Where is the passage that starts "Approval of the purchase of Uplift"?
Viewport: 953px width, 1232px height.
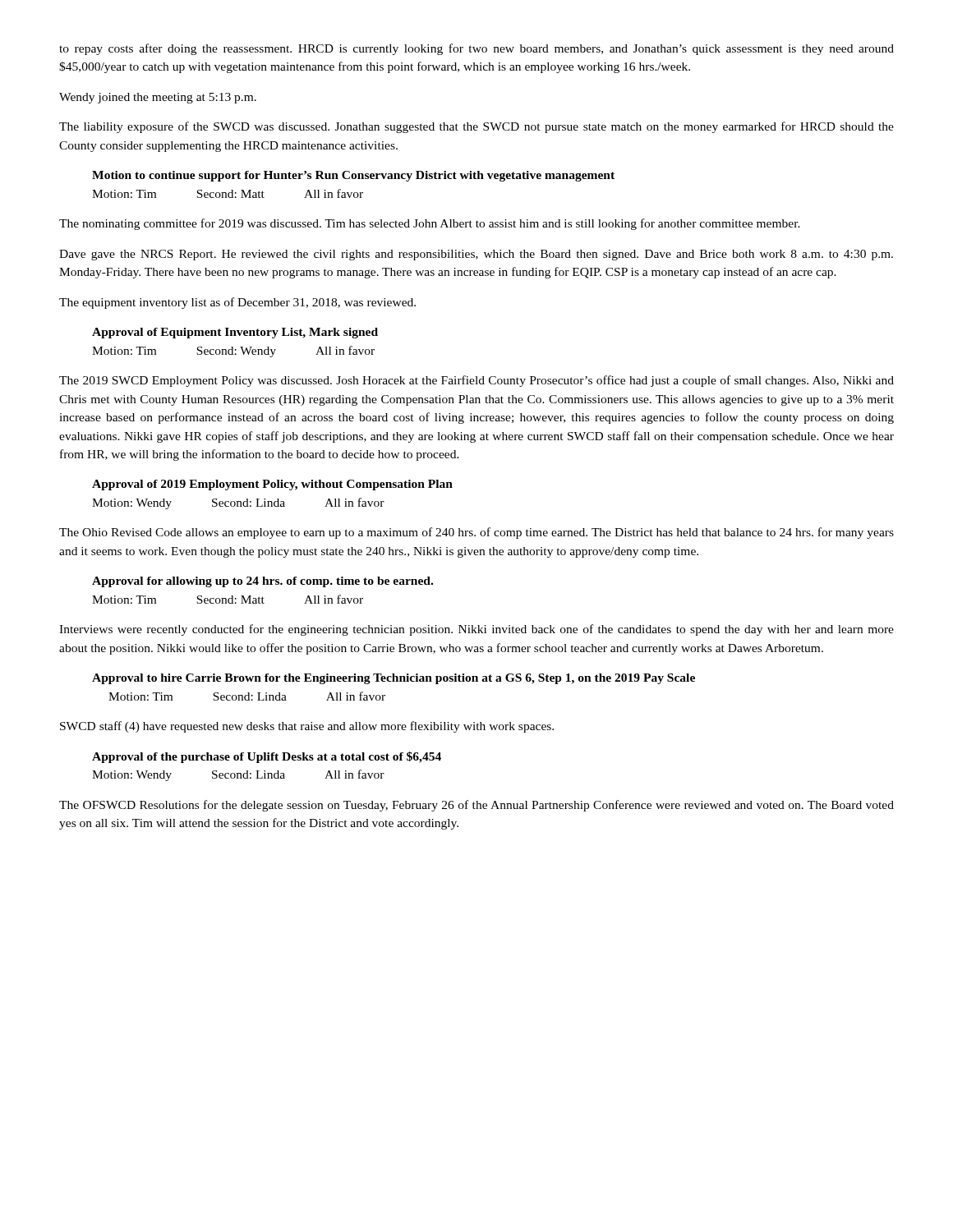[267, 757]
